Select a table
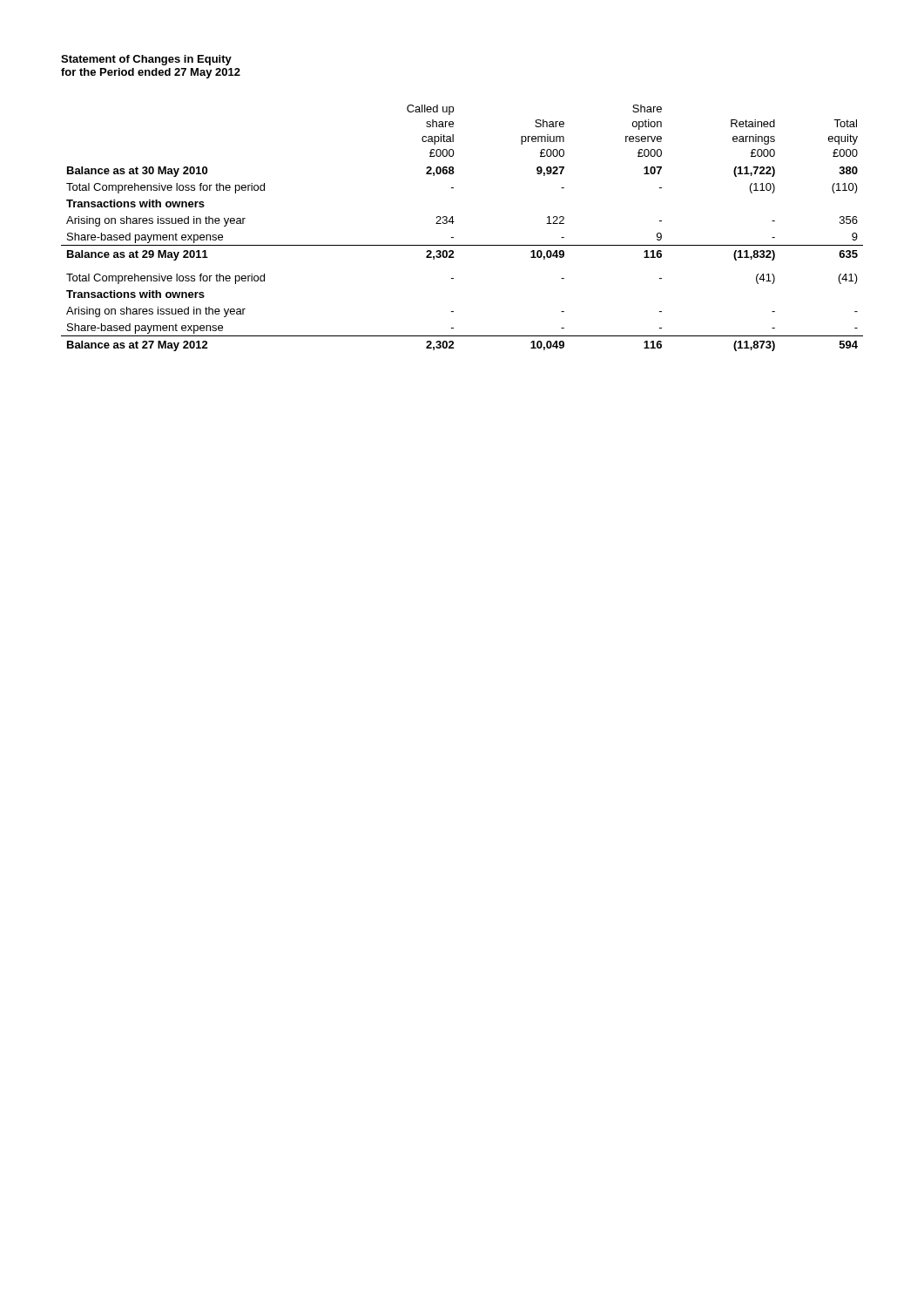Viewport: 924px width, 1307px height. (462, 219)
